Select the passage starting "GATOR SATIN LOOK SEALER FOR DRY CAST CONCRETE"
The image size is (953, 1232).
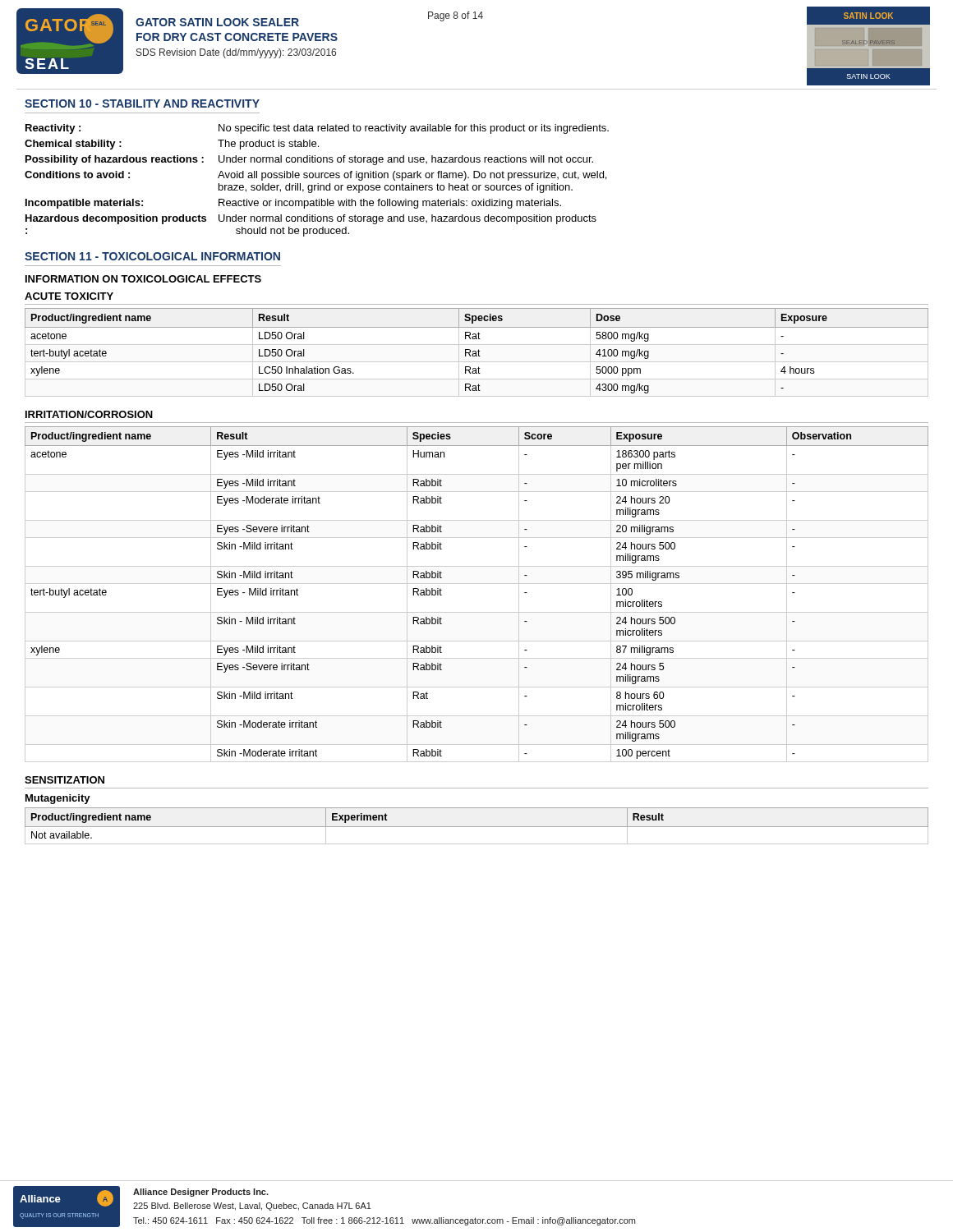coord(237,37)
